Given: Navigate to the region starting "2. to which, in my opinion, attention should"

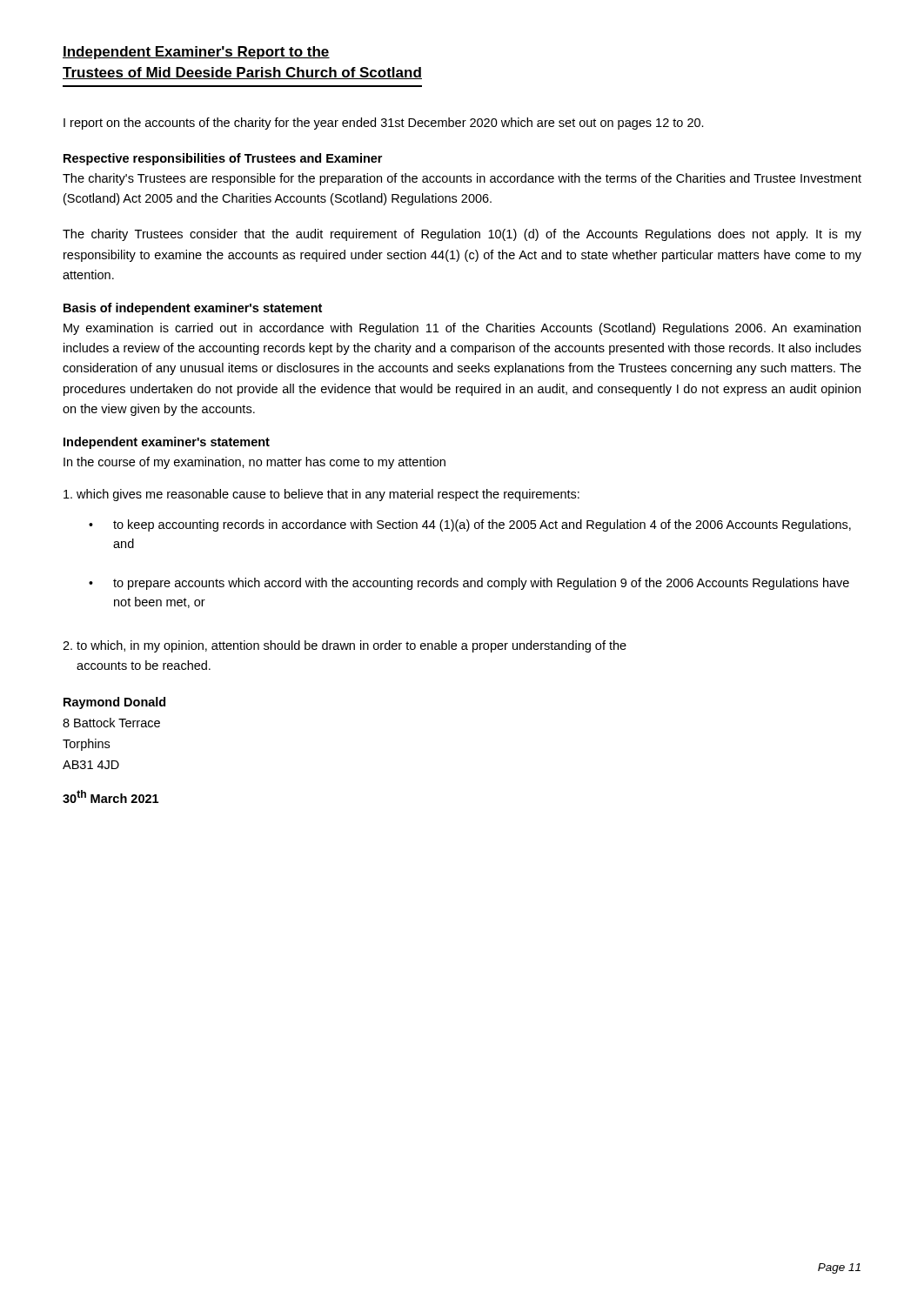Looking at the screenshot, I should pyautogui.click(x=345, y=656).
